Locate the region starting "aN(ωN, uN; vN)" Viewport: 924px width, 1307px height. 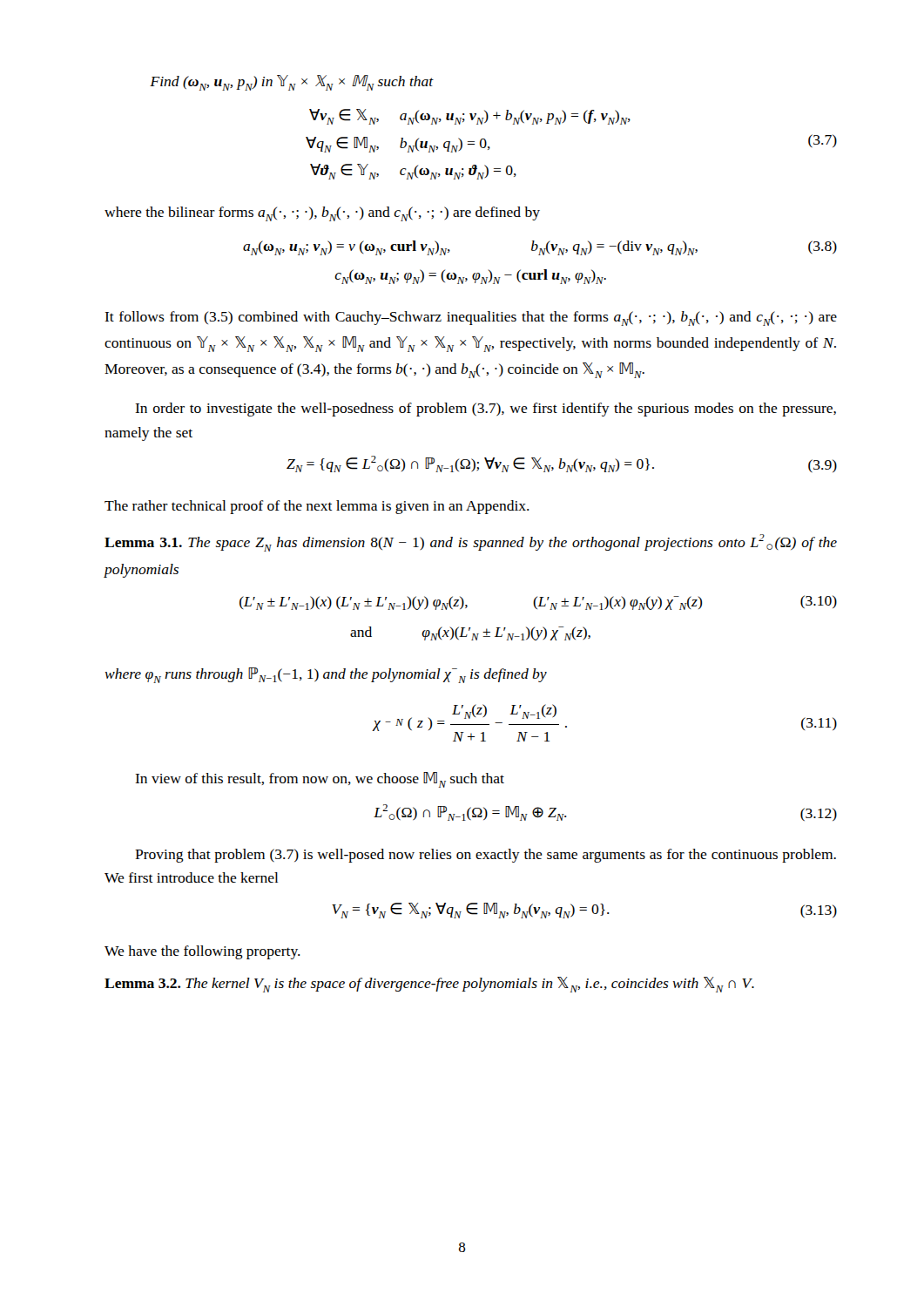[x=471, y=262]
